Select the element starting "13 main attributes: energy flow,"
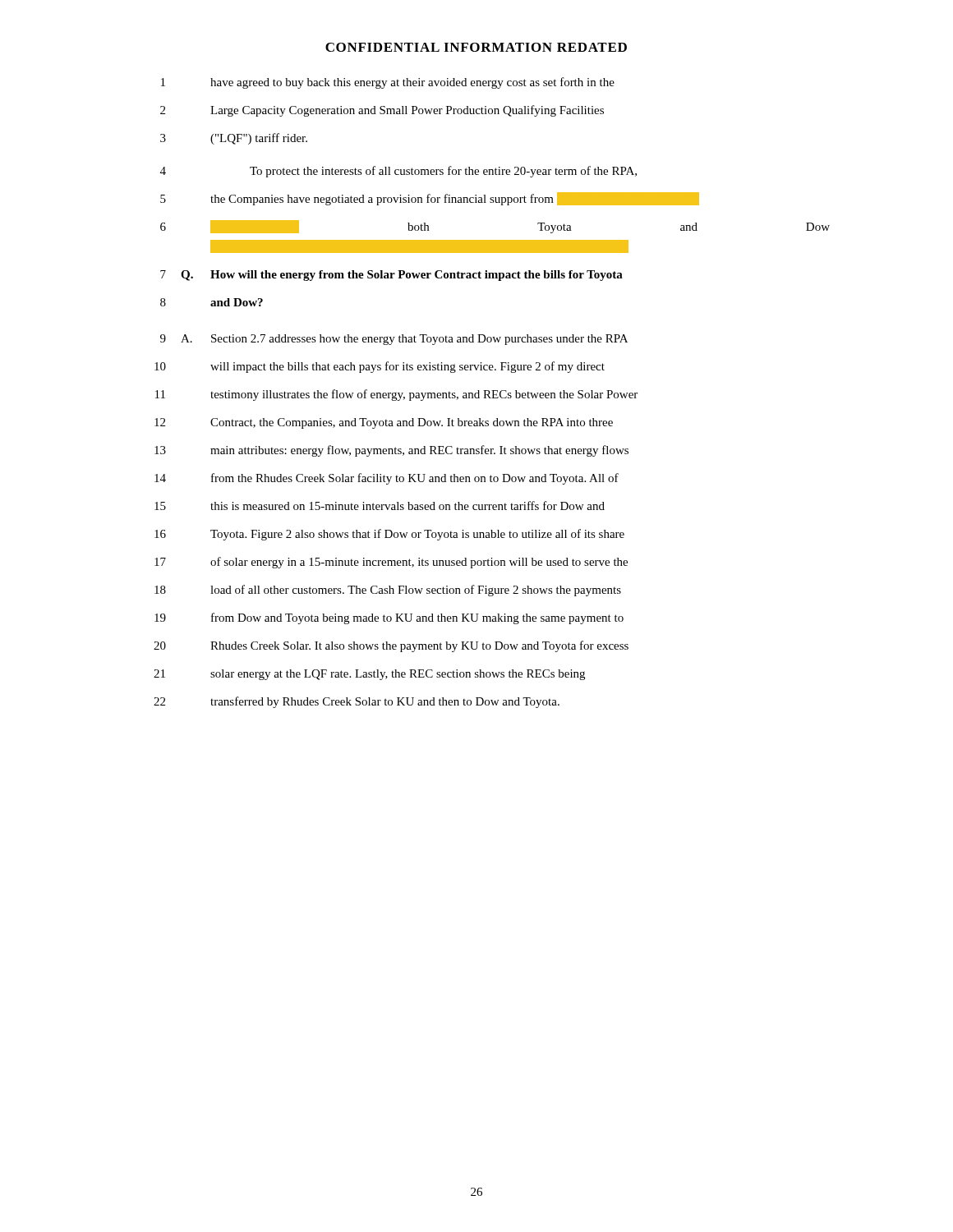Image resolution: width=953 pixels, height=1232 pixels. point(476,450)
